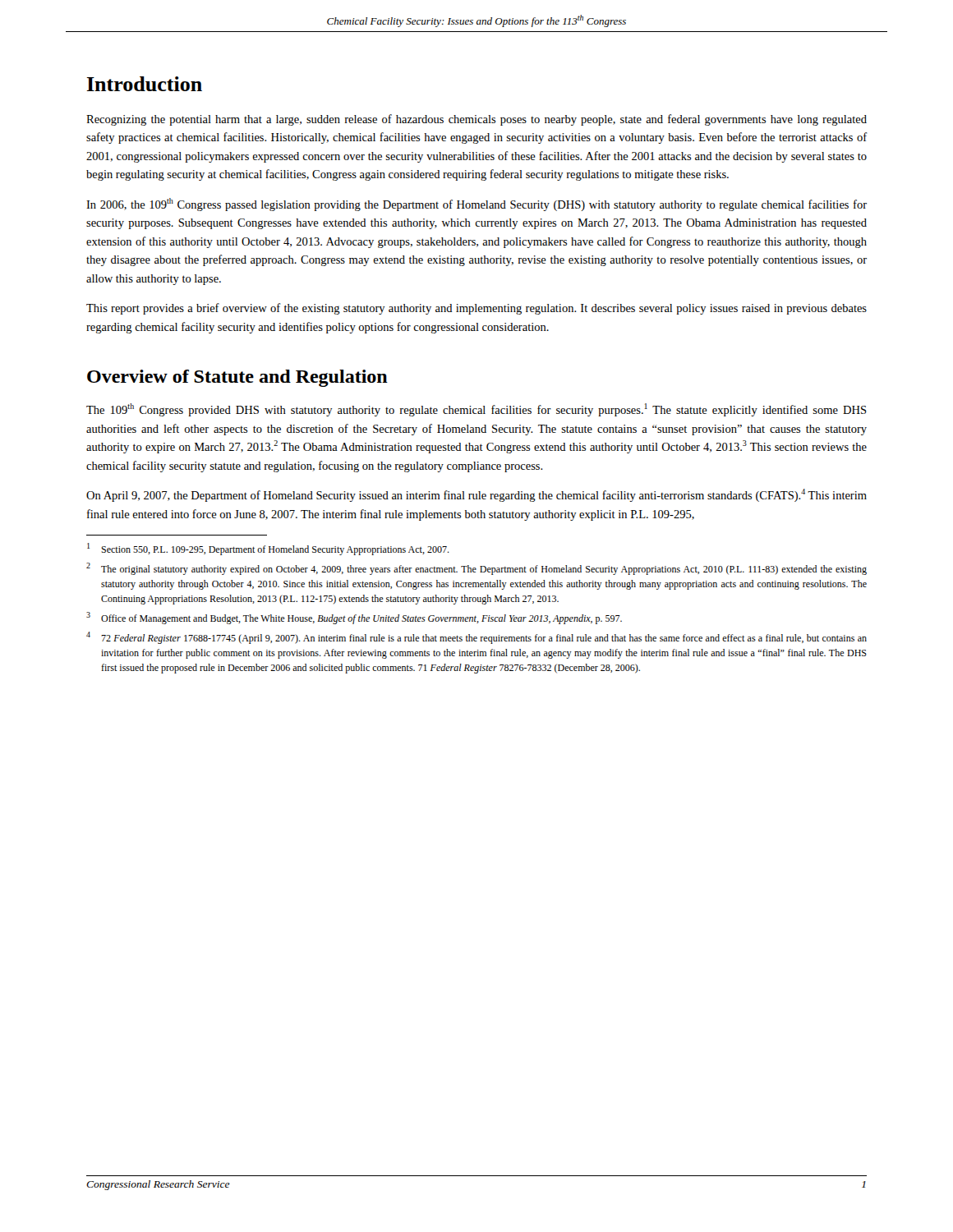Find the block starting "On April 9, 2007, the Department of"
The height and width of the screenshot is (1232, 953).
coord(476,505)
